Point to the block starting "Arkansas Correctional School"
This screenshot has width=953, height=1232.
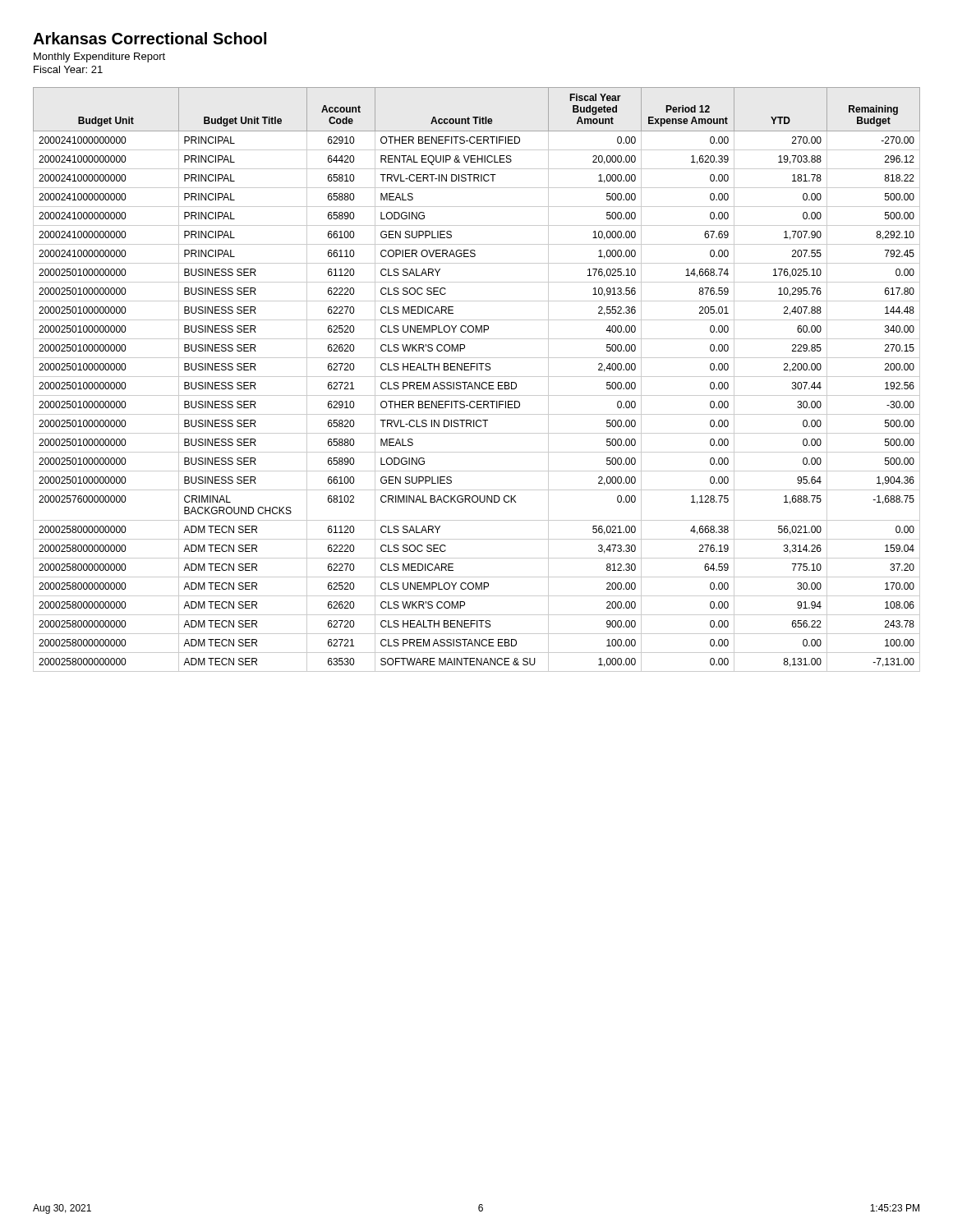(150, 39)
